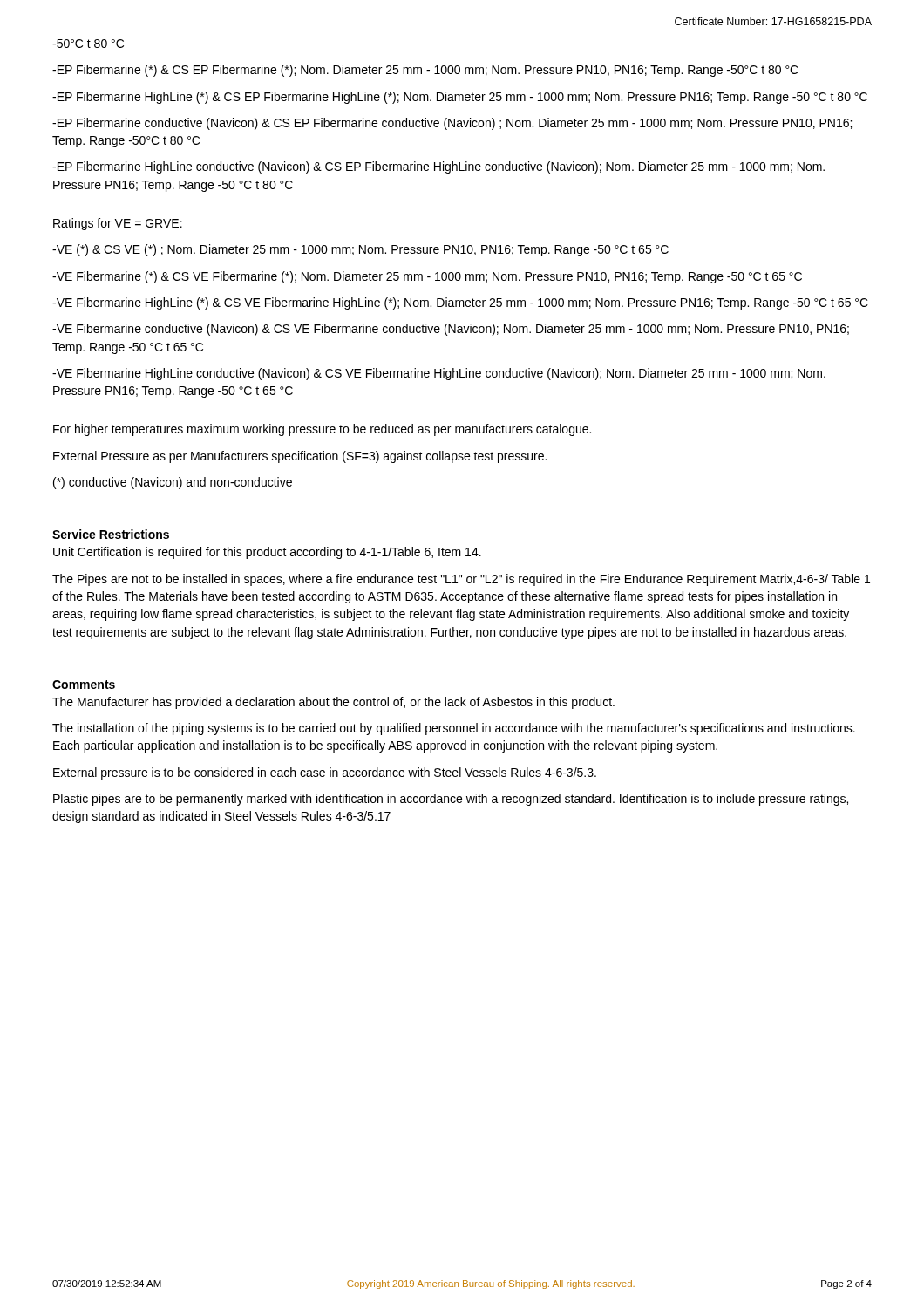Viewport: 924px width, 1308px height.
Task: Find the element starting "The installation of"
Action: 454,737
